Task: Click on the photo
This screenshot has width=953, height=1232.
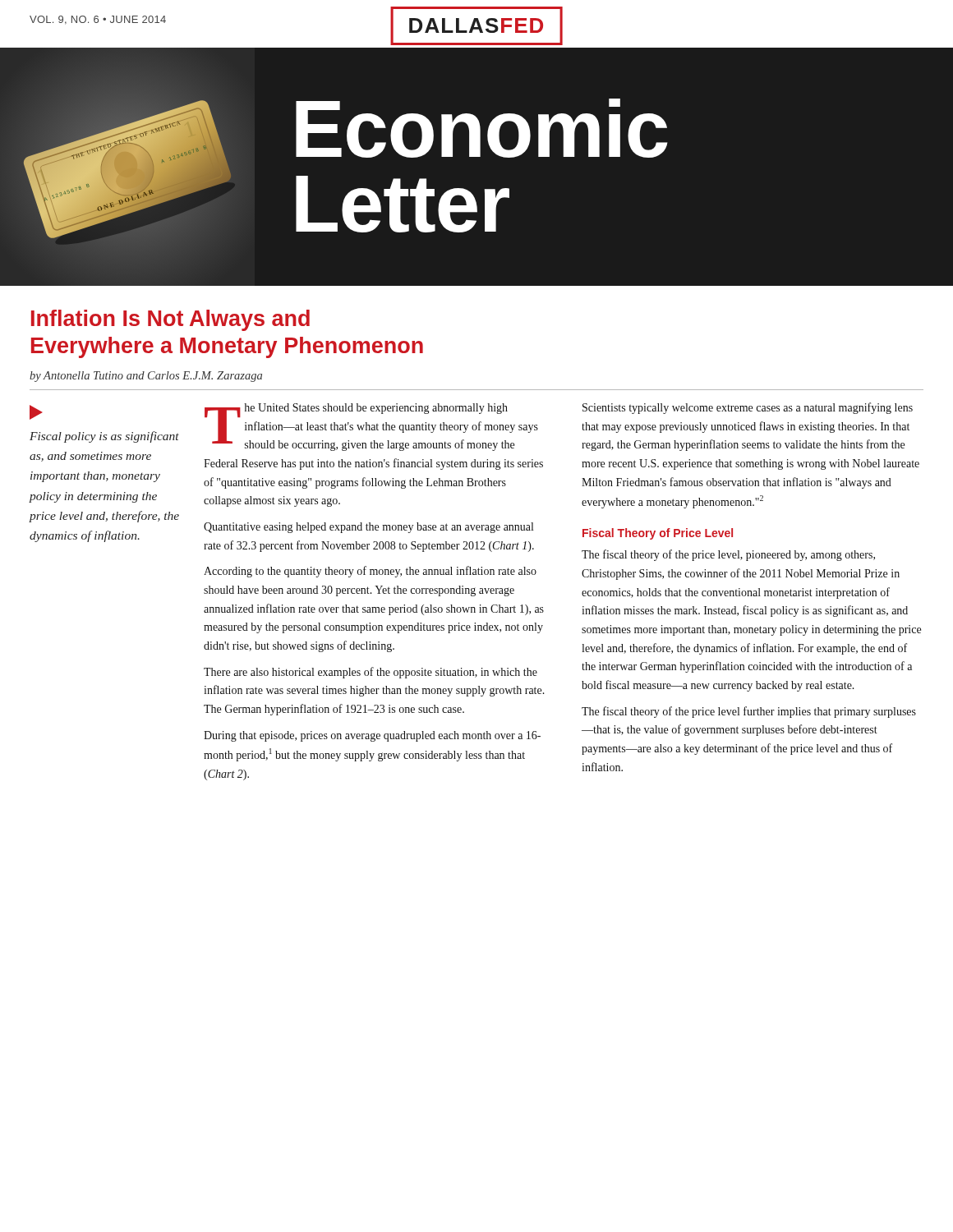Action: [x=127, y=167]
